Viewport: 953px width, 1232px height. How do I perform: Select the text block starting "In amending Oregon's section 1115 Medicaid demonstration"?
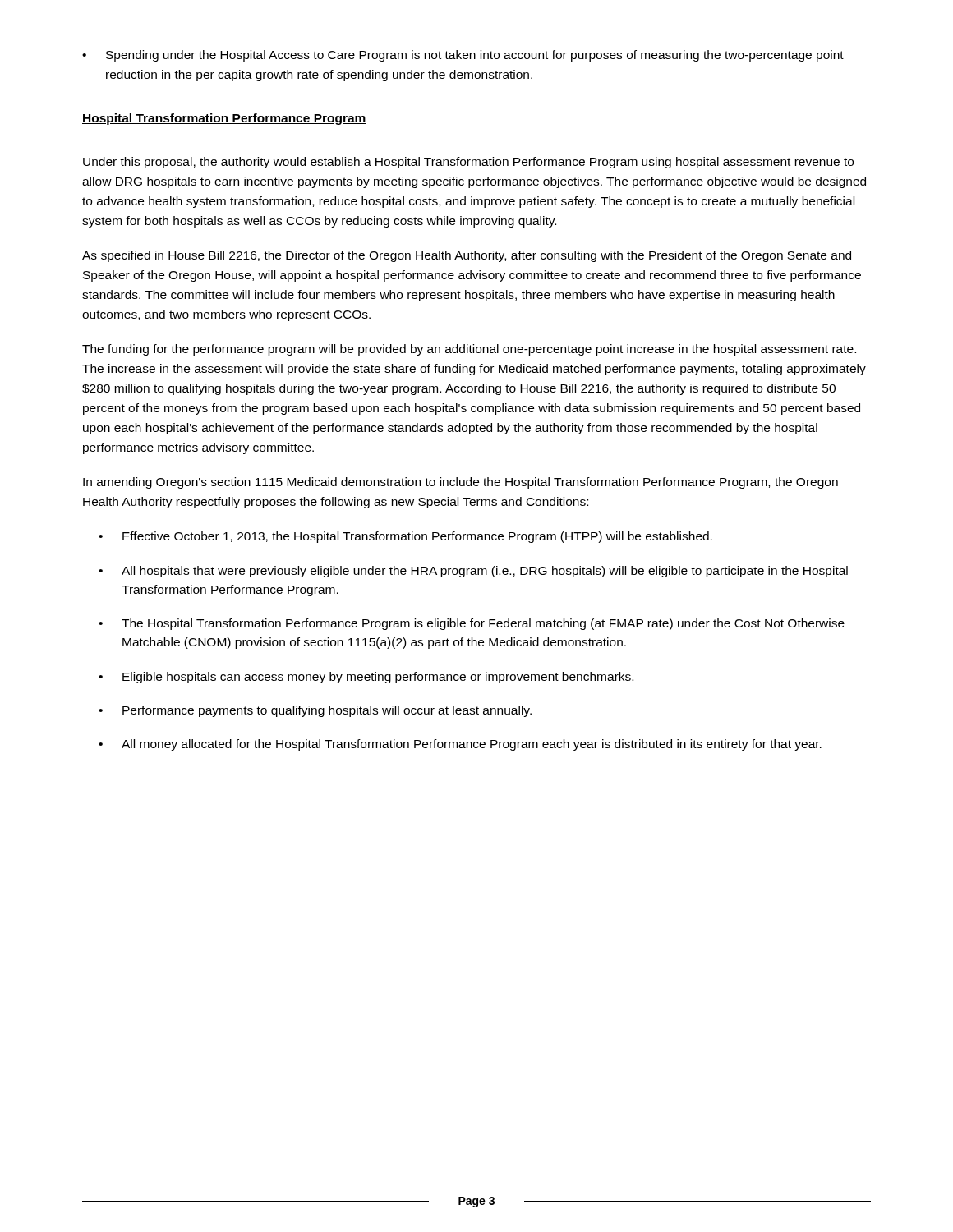click(476, 492)
